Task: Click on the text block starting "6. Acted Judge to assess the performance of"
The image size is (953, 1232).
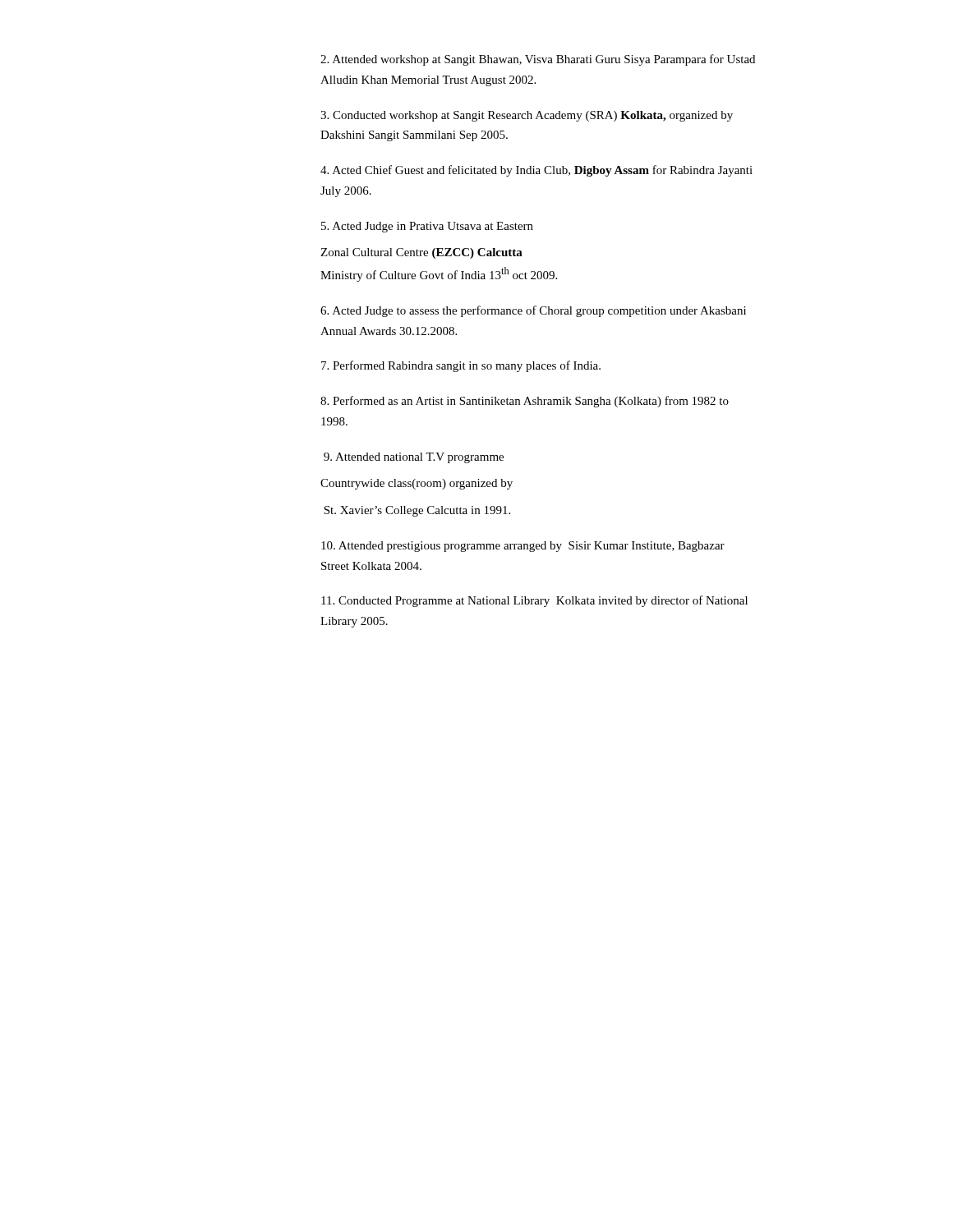Action: click(533, 320)
